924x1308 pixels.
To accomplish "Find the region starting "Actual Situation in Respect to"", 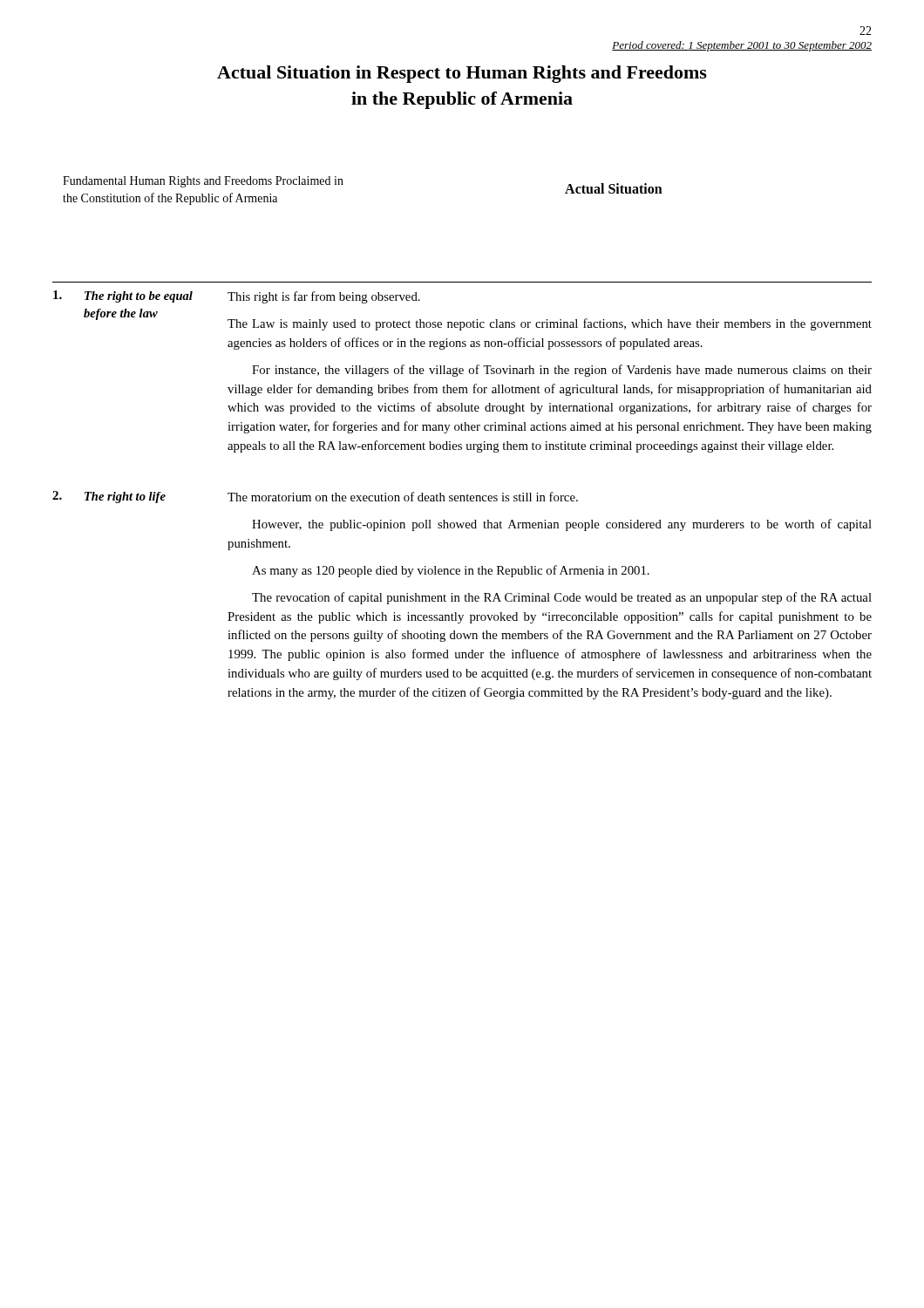I will click(x=462, y=85).
